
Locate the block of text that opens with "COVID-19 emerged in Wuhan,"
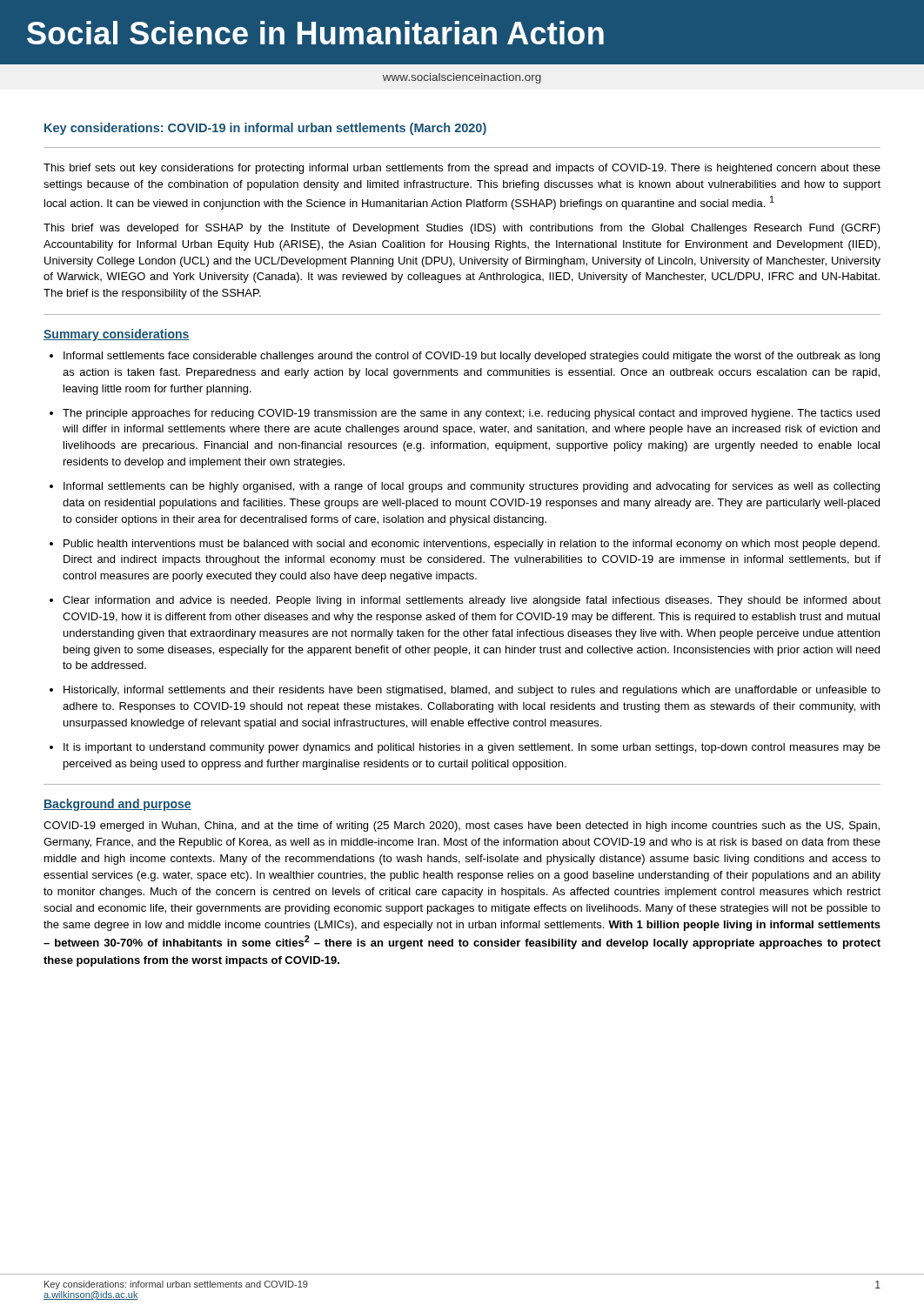462,893
